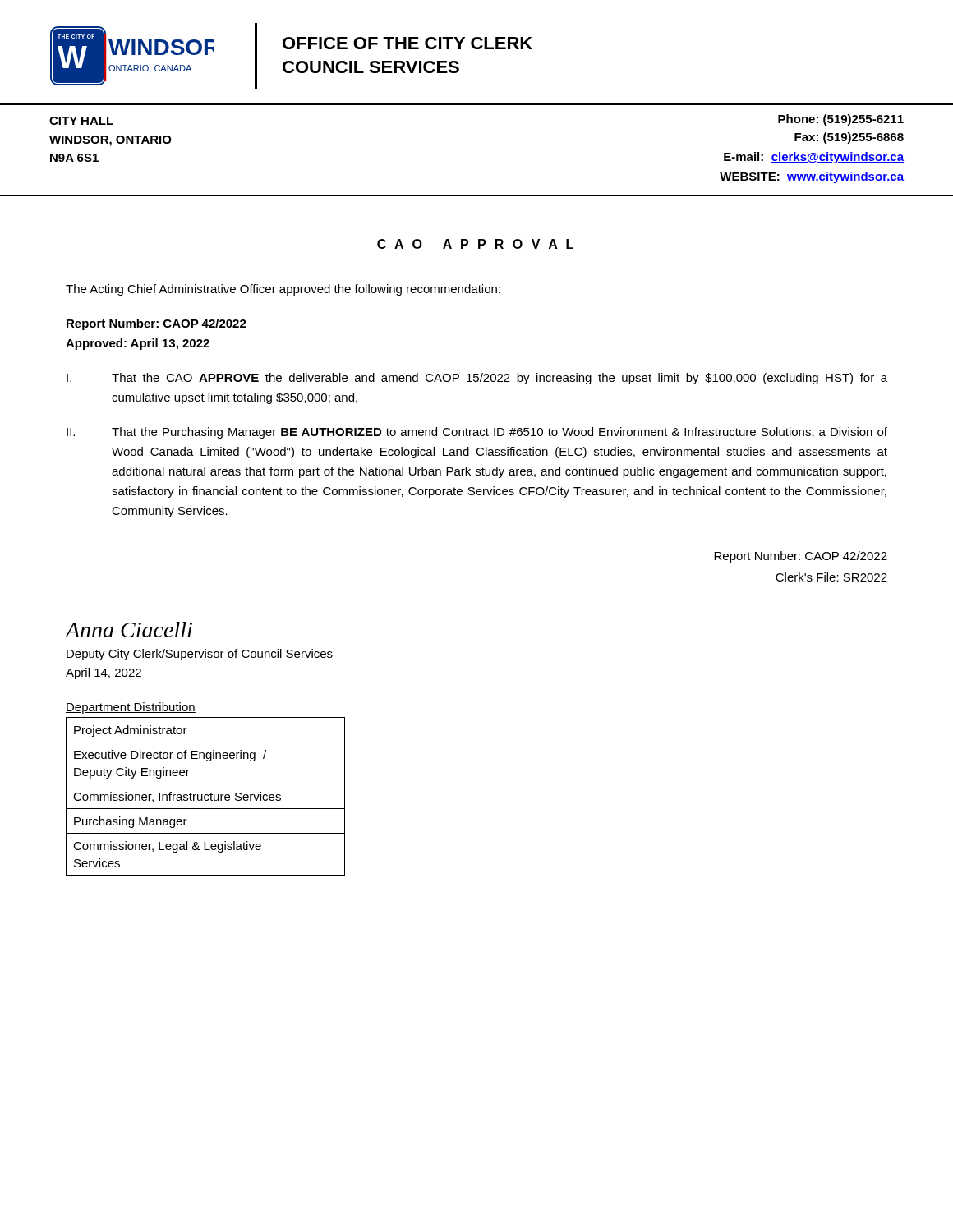Find the region starting "C A O A P P R O"
Viewport: 953px width, 1232px height.
(x=476, y=244)
